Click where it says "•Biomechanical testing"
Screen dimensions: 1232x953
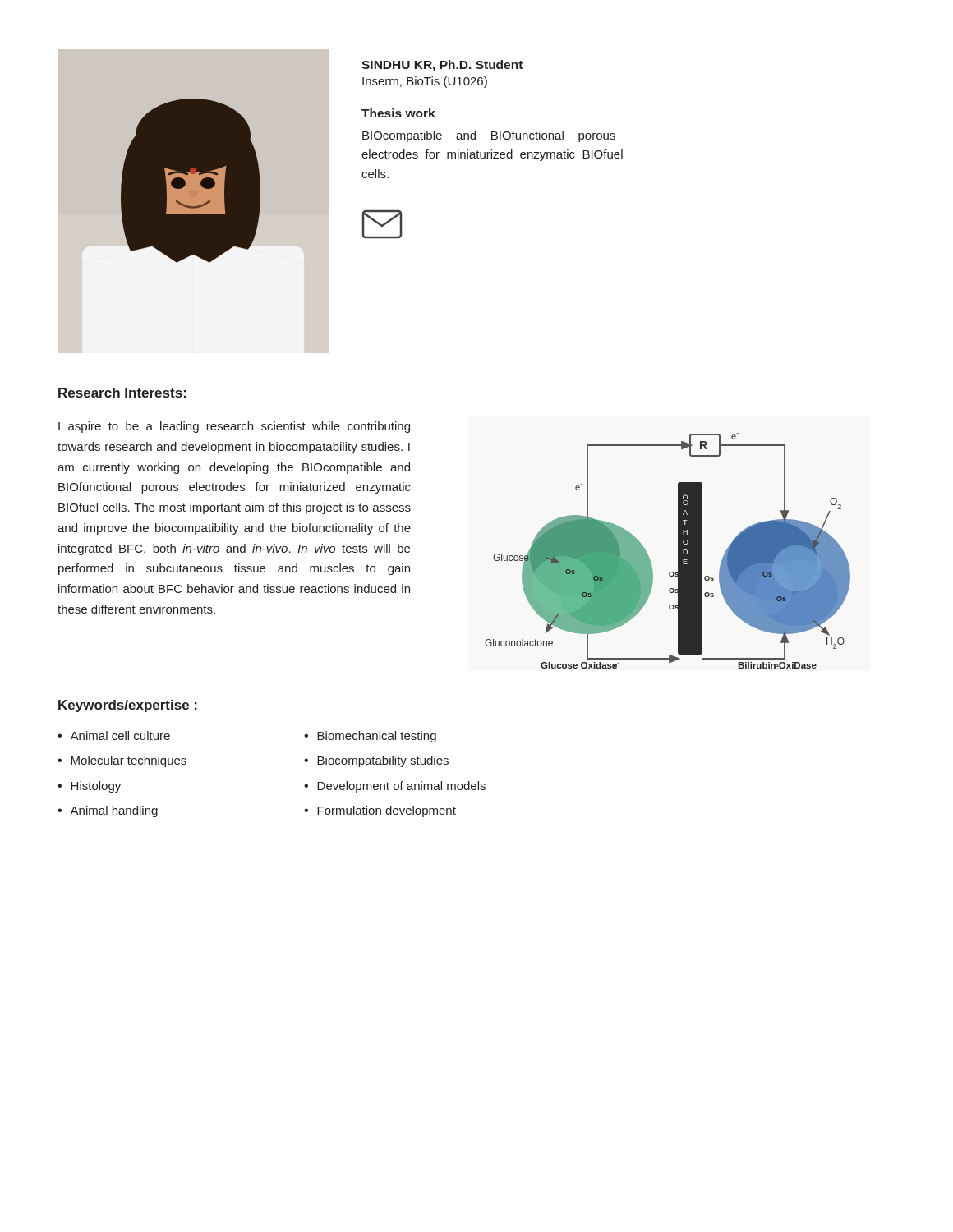370,736
